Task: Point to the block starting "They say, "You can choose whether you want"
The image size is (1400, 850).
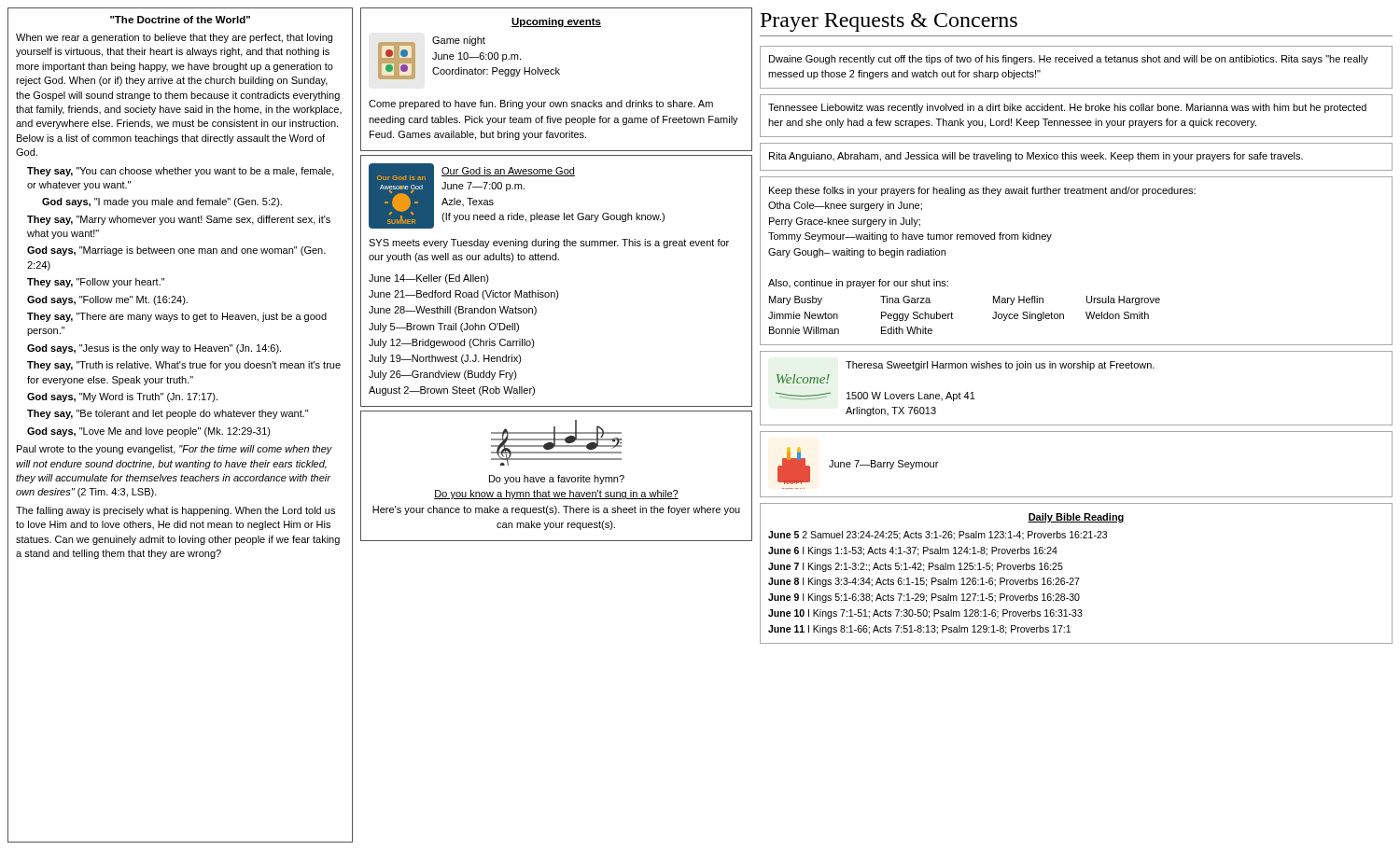Action: point(181,177)
